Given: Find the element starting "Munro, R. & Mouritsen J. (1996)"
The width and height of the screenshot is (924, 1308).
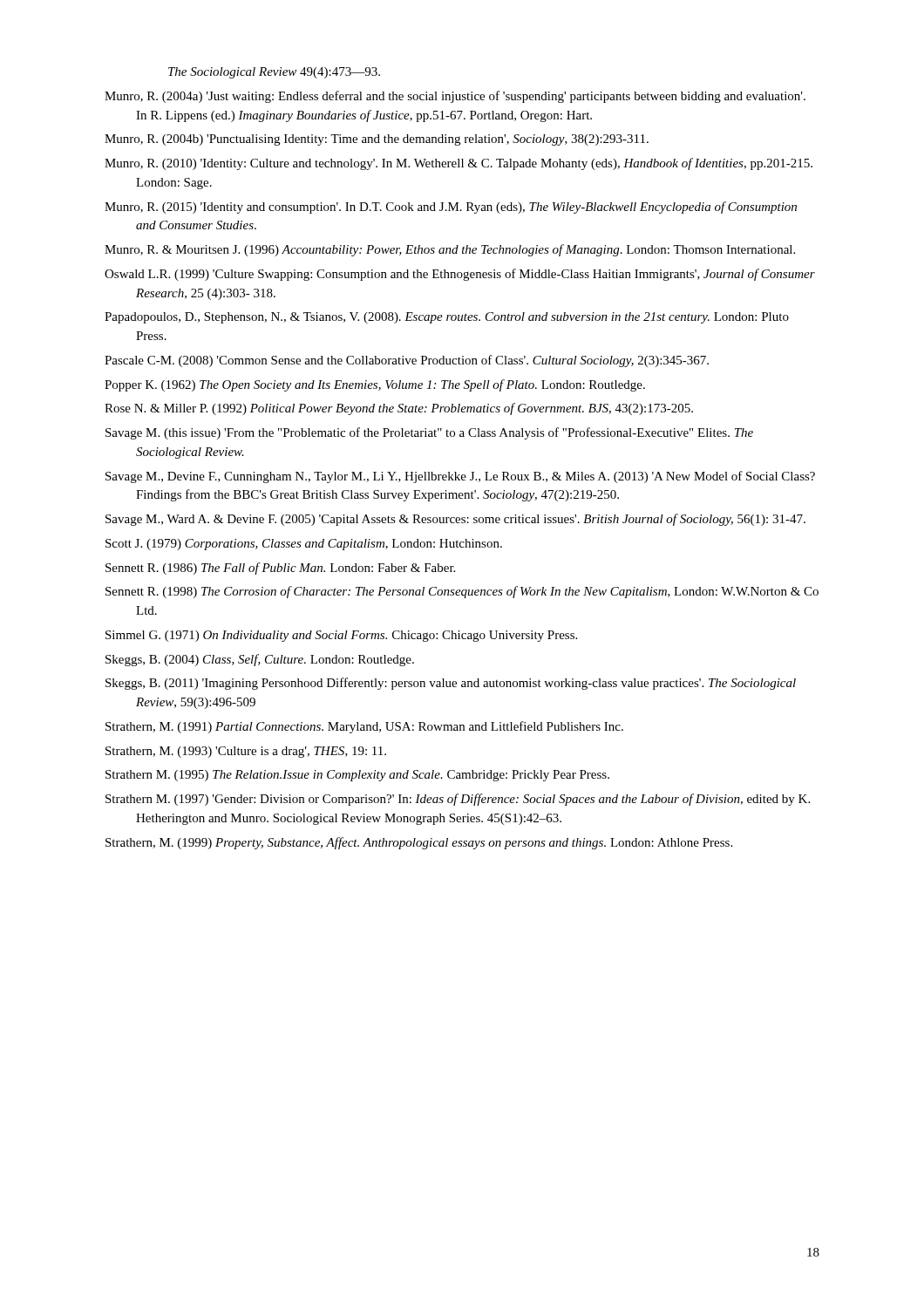Looking at the screenshot, I should (x=450, y=249).
